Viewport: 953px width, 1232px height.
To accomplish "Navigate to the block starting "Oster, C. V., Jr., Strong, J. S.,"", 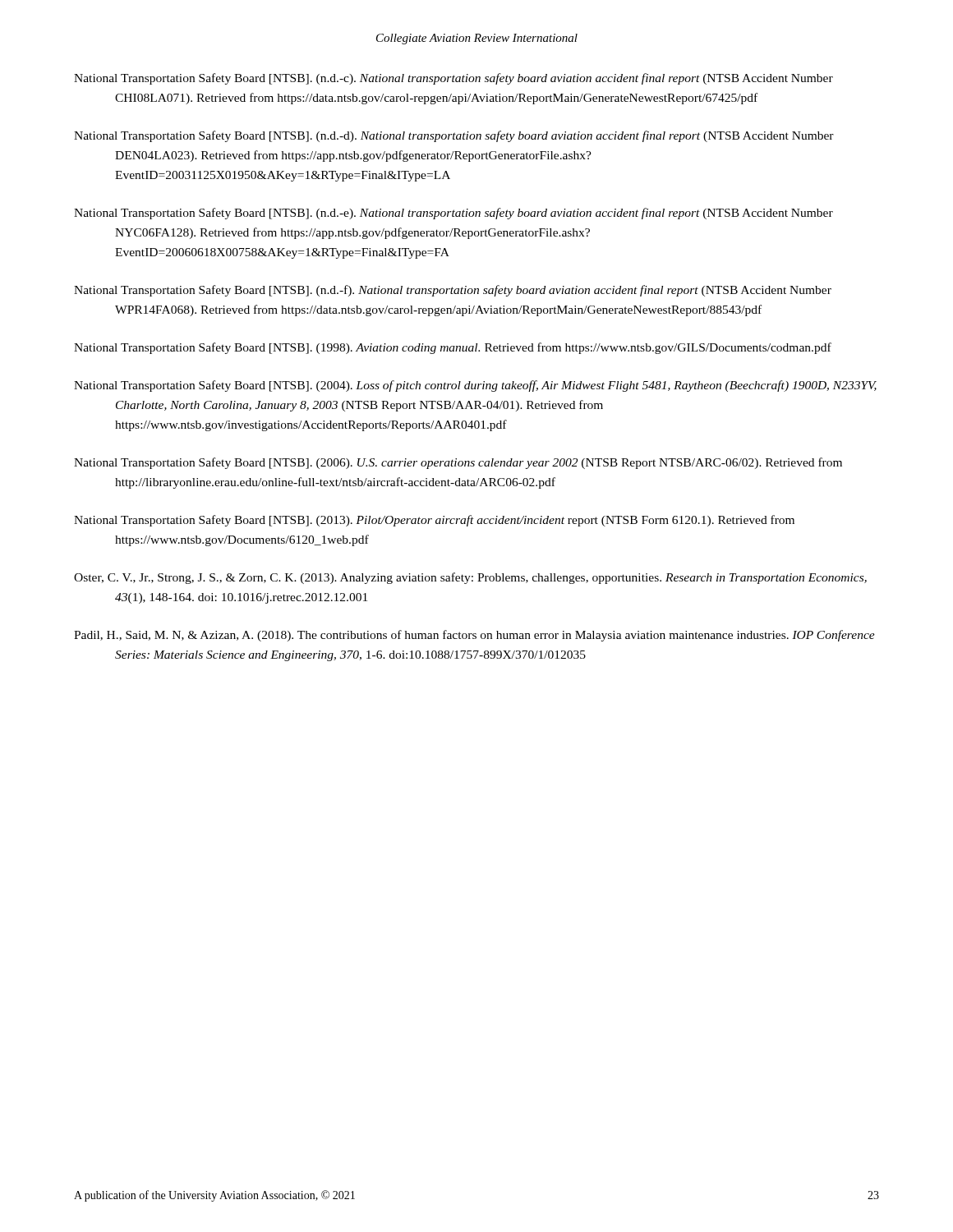I will (x=471, y=587).
